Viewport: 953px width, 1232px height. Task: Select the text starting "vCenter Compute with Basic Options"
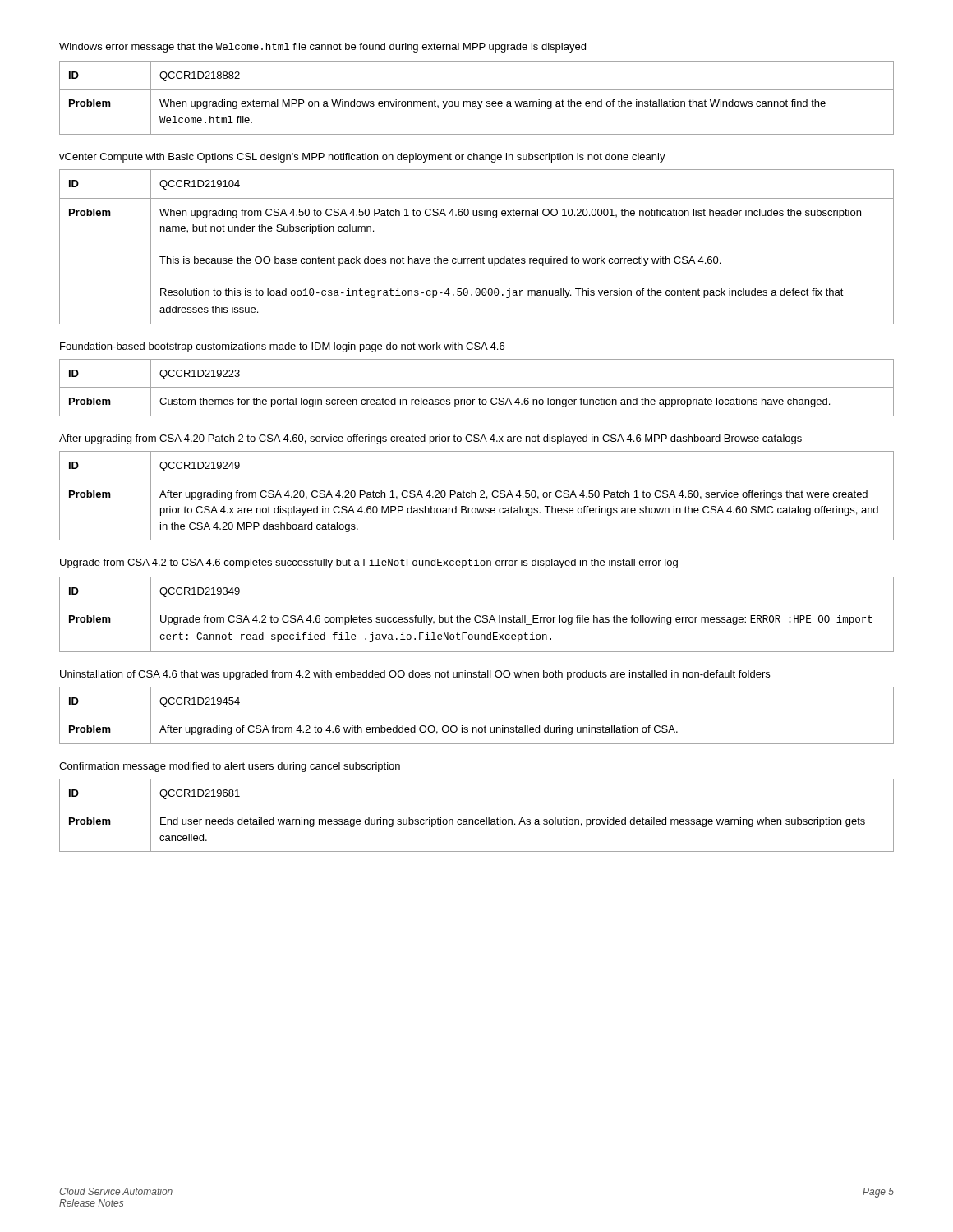(x=362, y=157)
